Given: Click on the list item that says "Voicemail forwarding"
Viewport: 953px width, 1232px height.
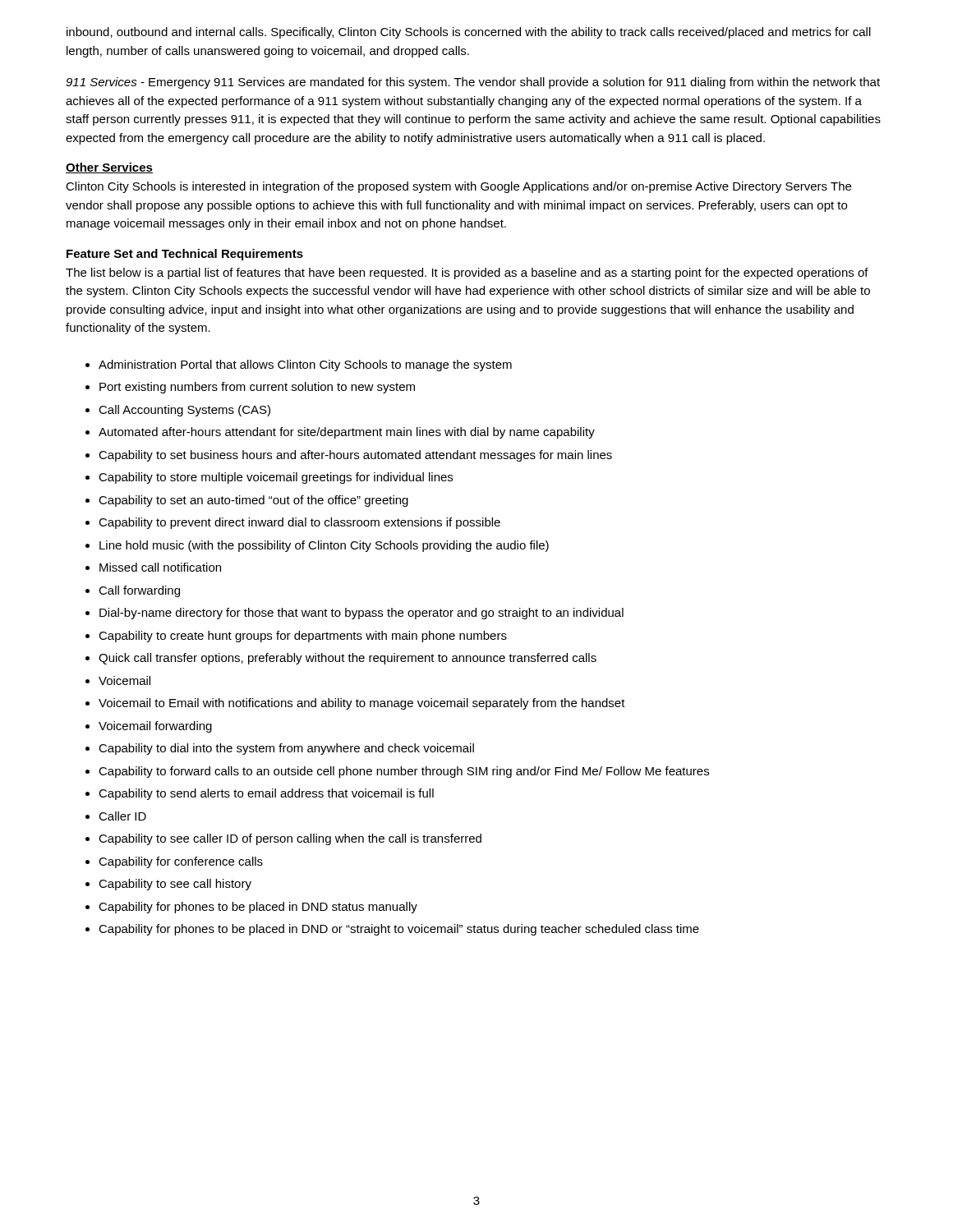Looking at the screenshot, I should 155,725.
